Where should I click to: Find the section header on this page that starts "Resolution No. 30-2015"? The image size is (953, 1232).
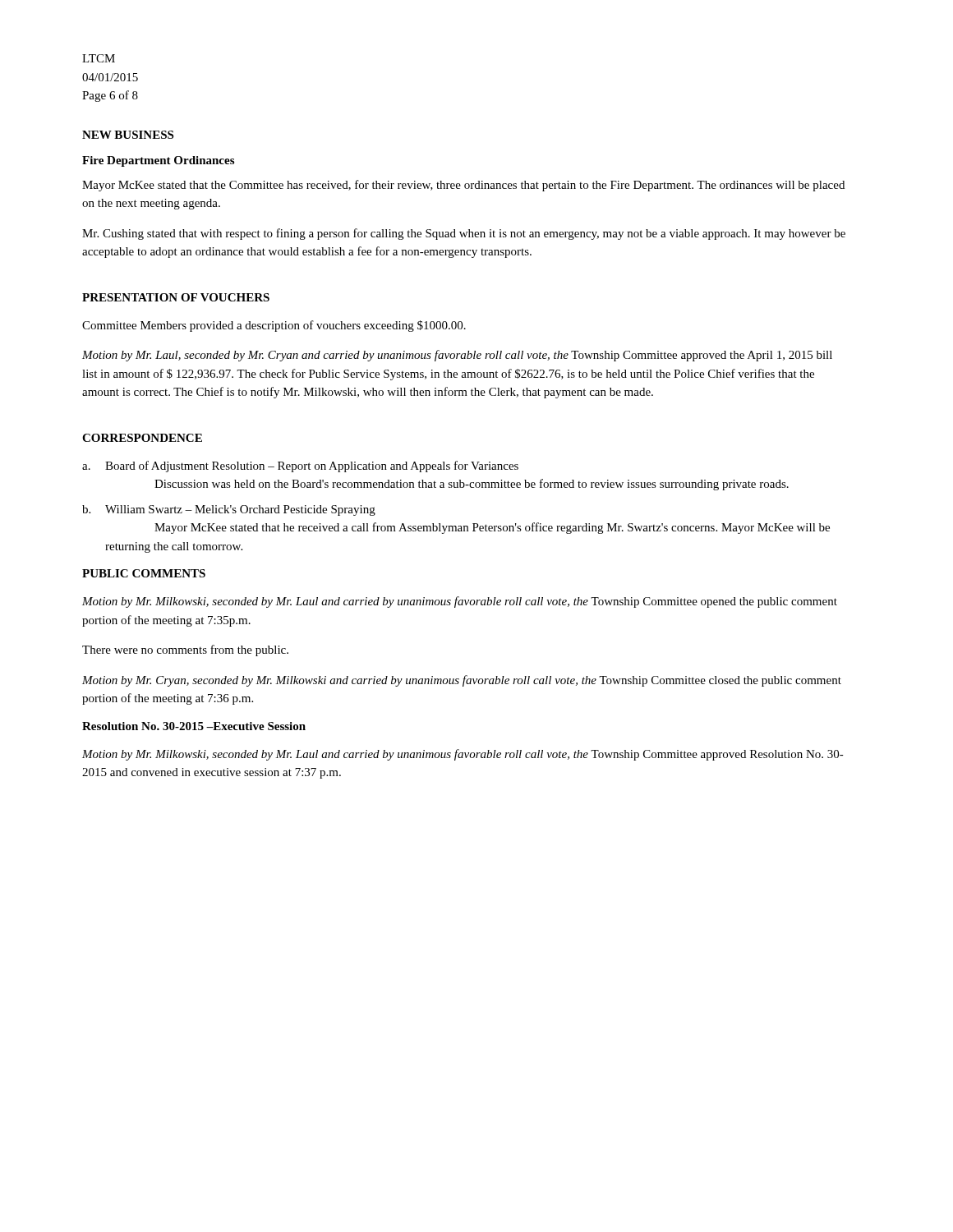194,726
